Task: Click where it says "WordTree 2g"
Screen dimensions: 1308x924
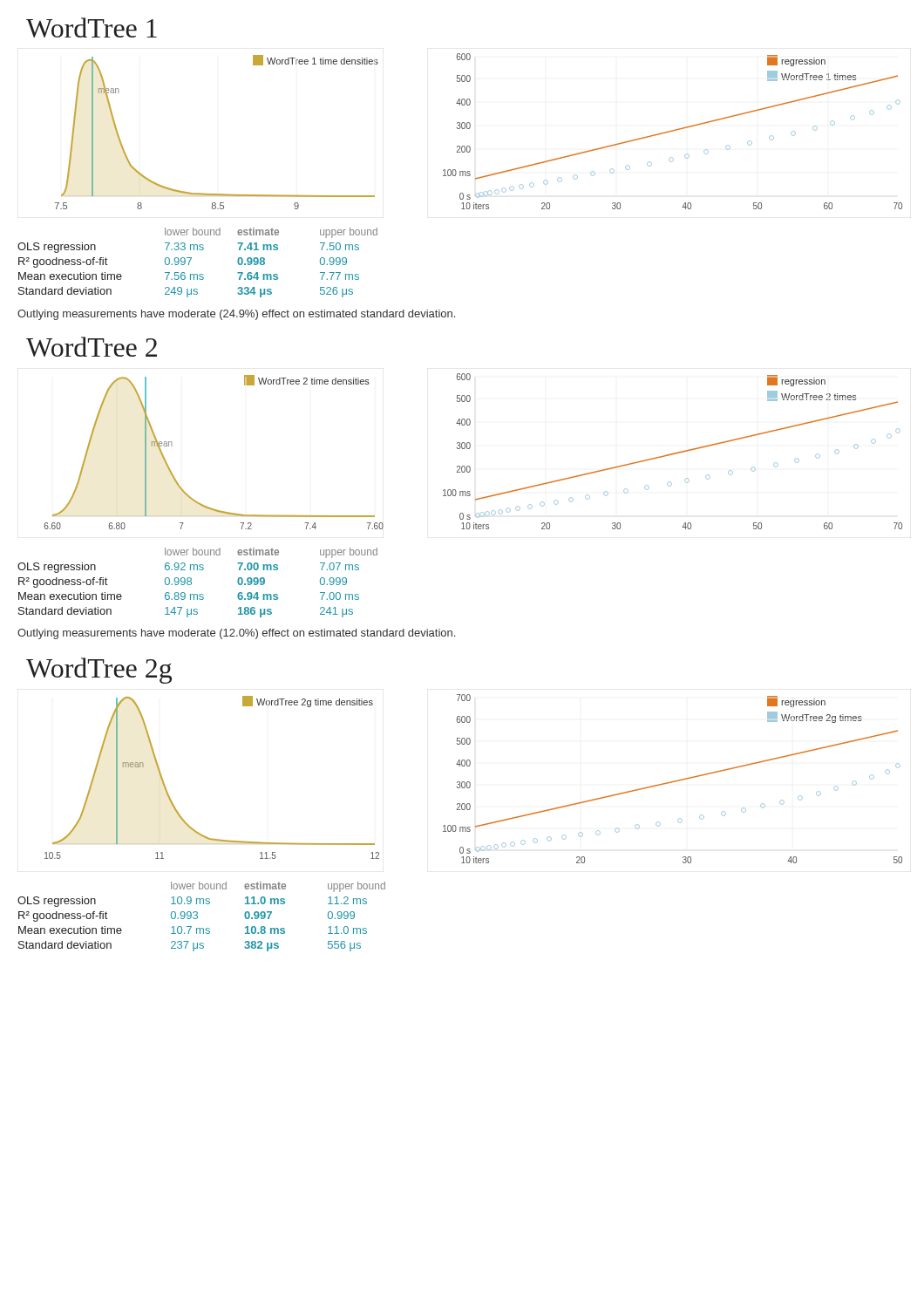Action: tap(99, 668)
